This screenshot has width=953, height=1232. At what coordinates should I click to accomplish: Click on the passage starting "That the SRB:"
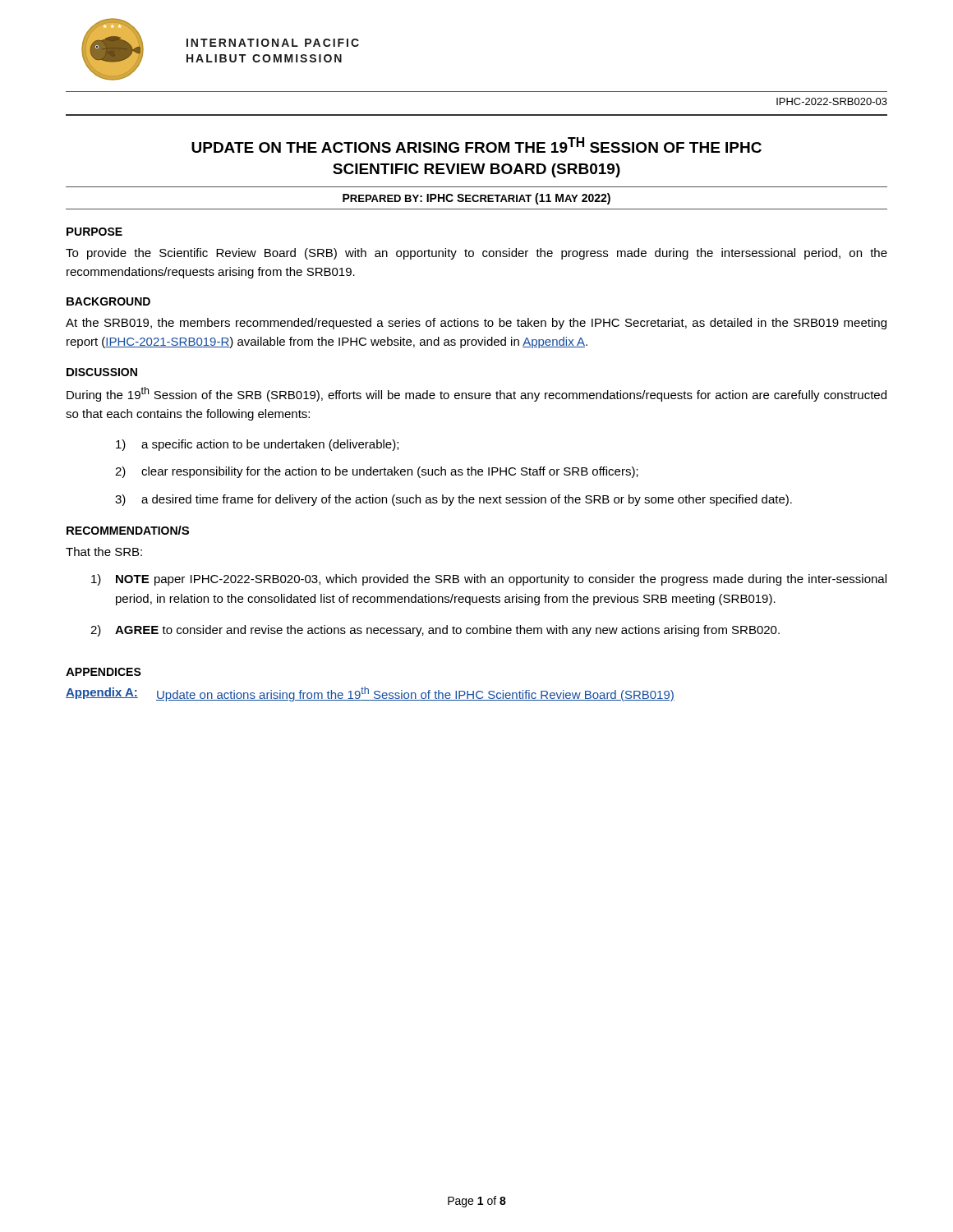tap(104, 551)
